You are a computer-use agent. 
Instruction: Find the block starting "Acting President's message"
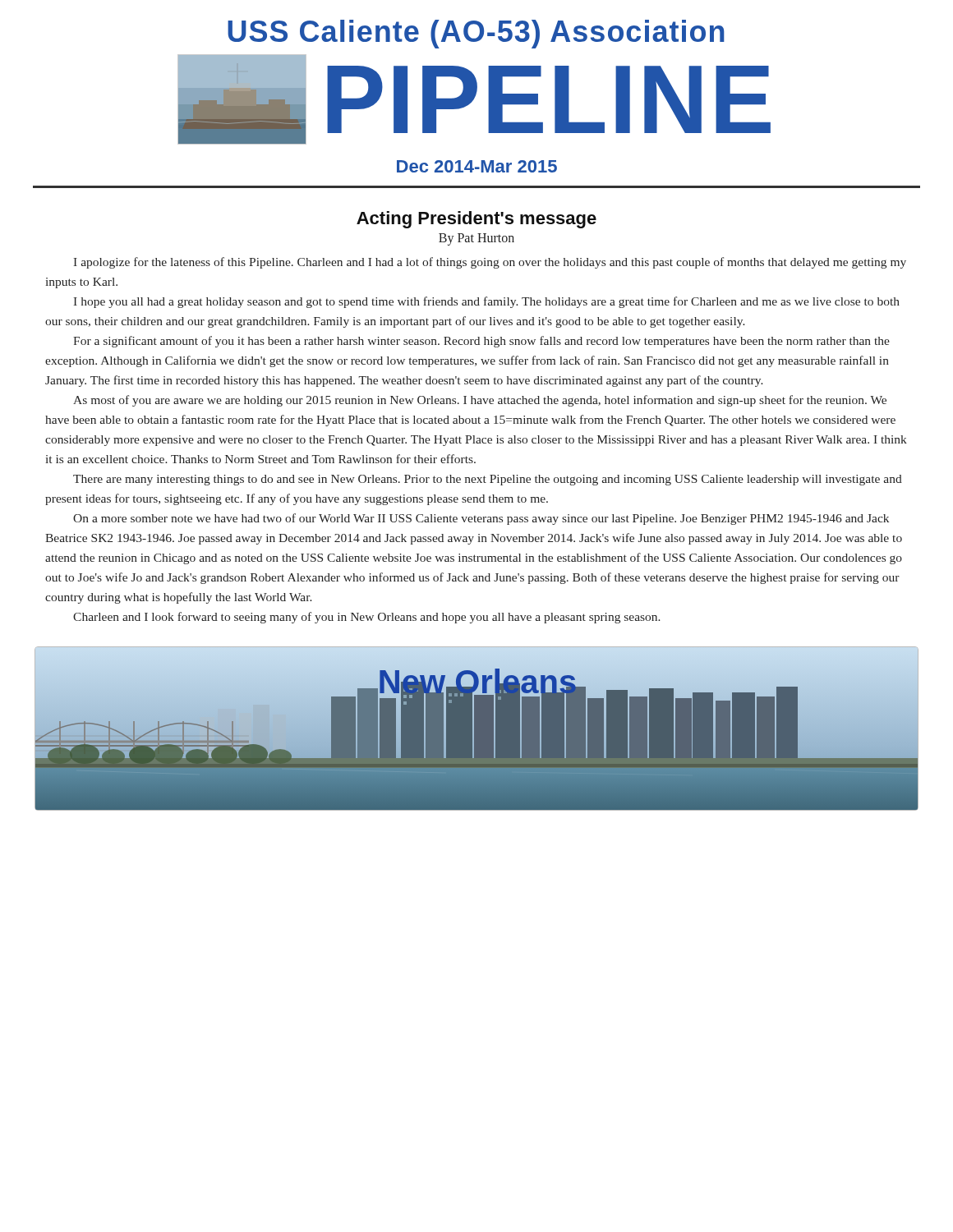(476, 218)
